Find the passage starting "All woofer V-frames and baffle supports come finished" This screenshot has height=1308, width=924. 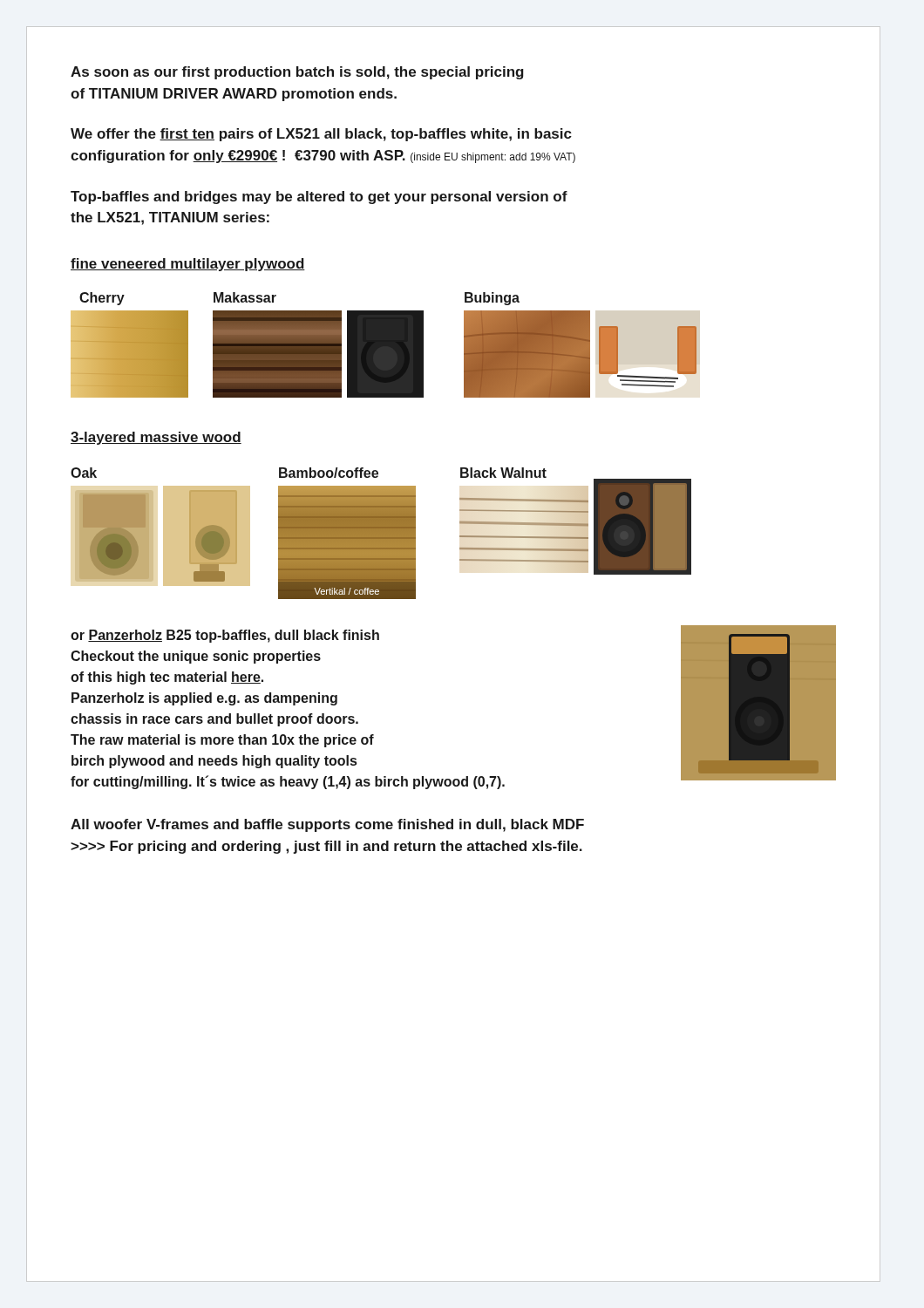328,835
